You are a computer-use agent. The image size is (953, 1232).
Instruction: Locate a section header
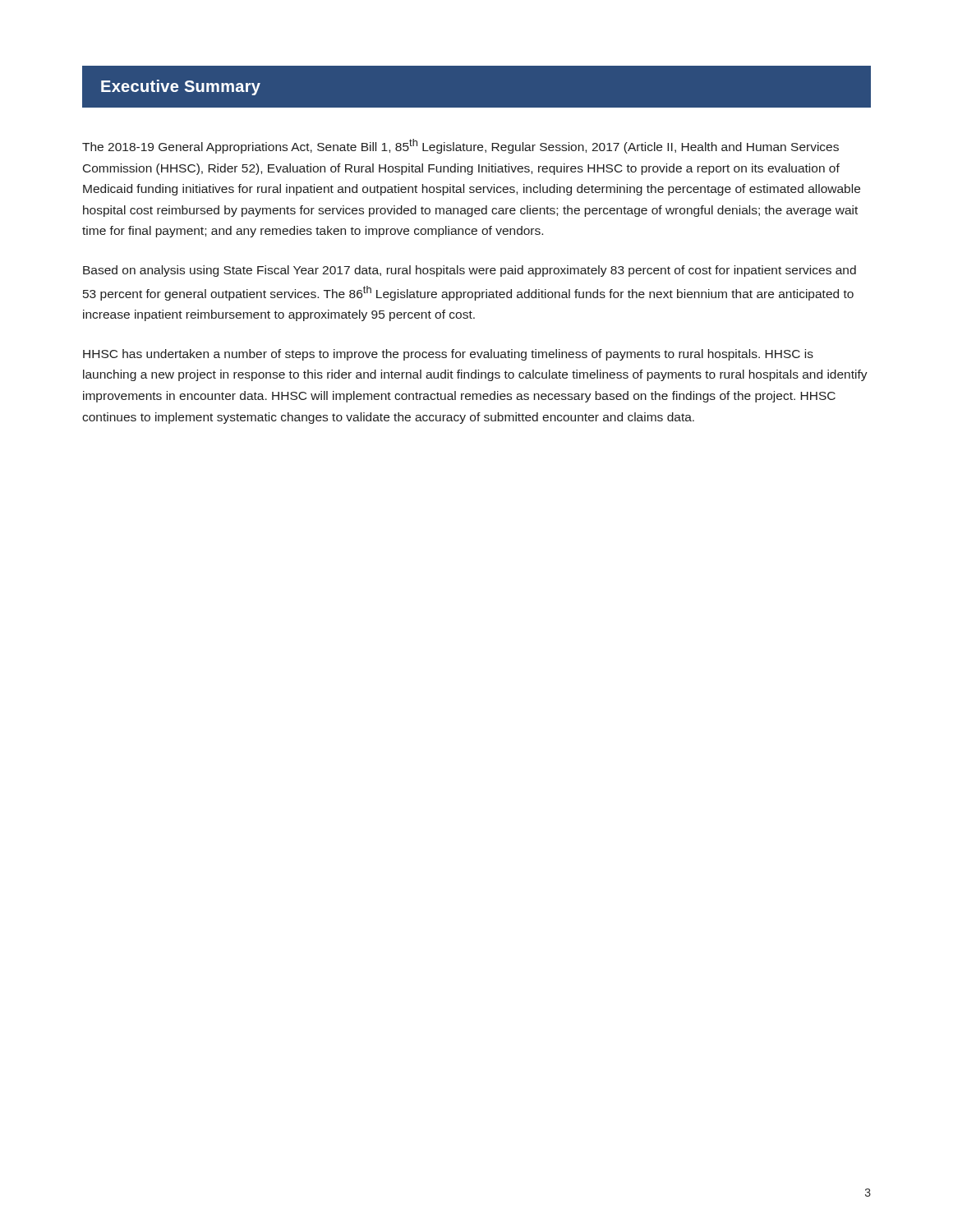(x=180, y=86)
